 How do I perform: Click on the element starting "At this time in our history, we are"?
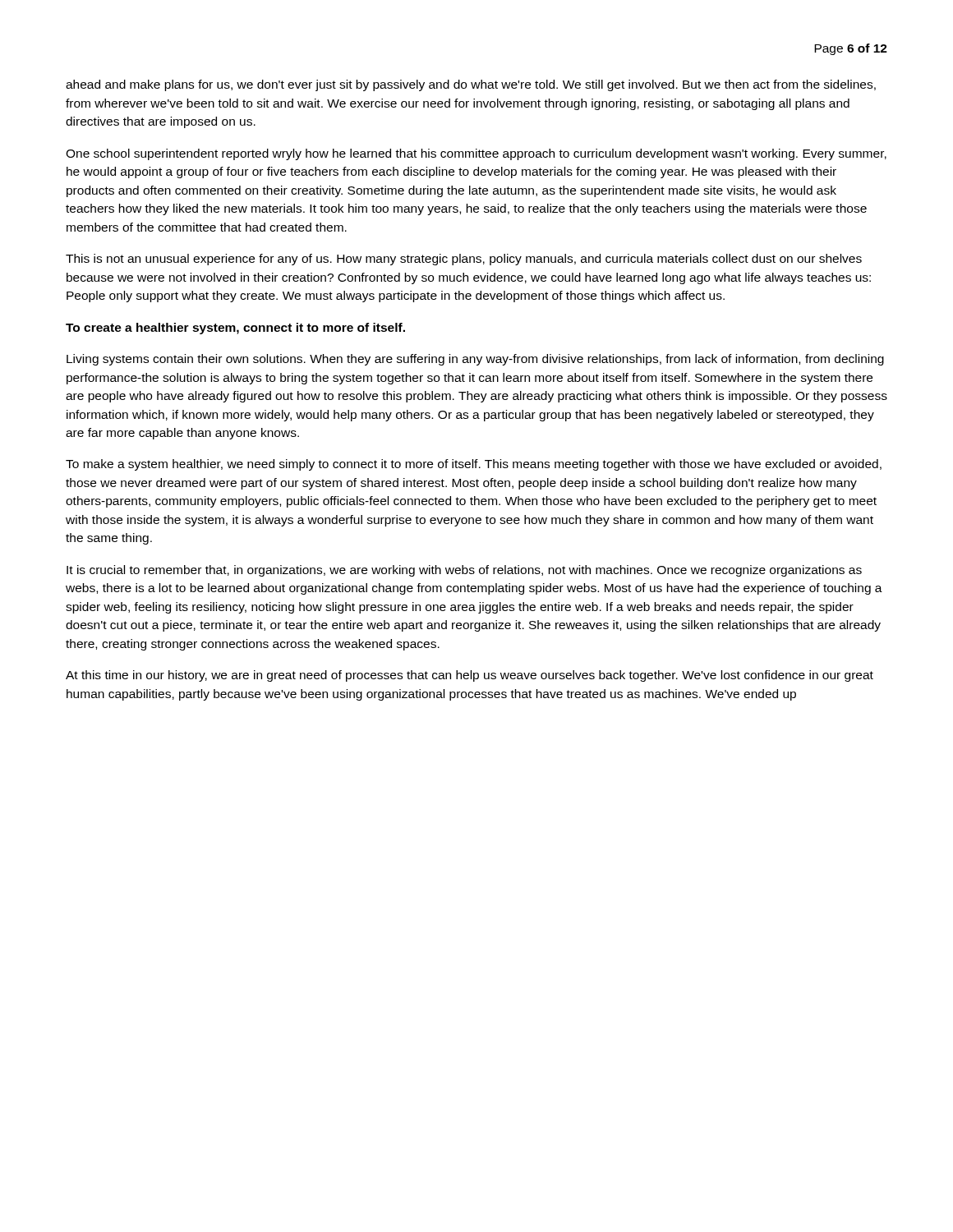coord(469,684)
